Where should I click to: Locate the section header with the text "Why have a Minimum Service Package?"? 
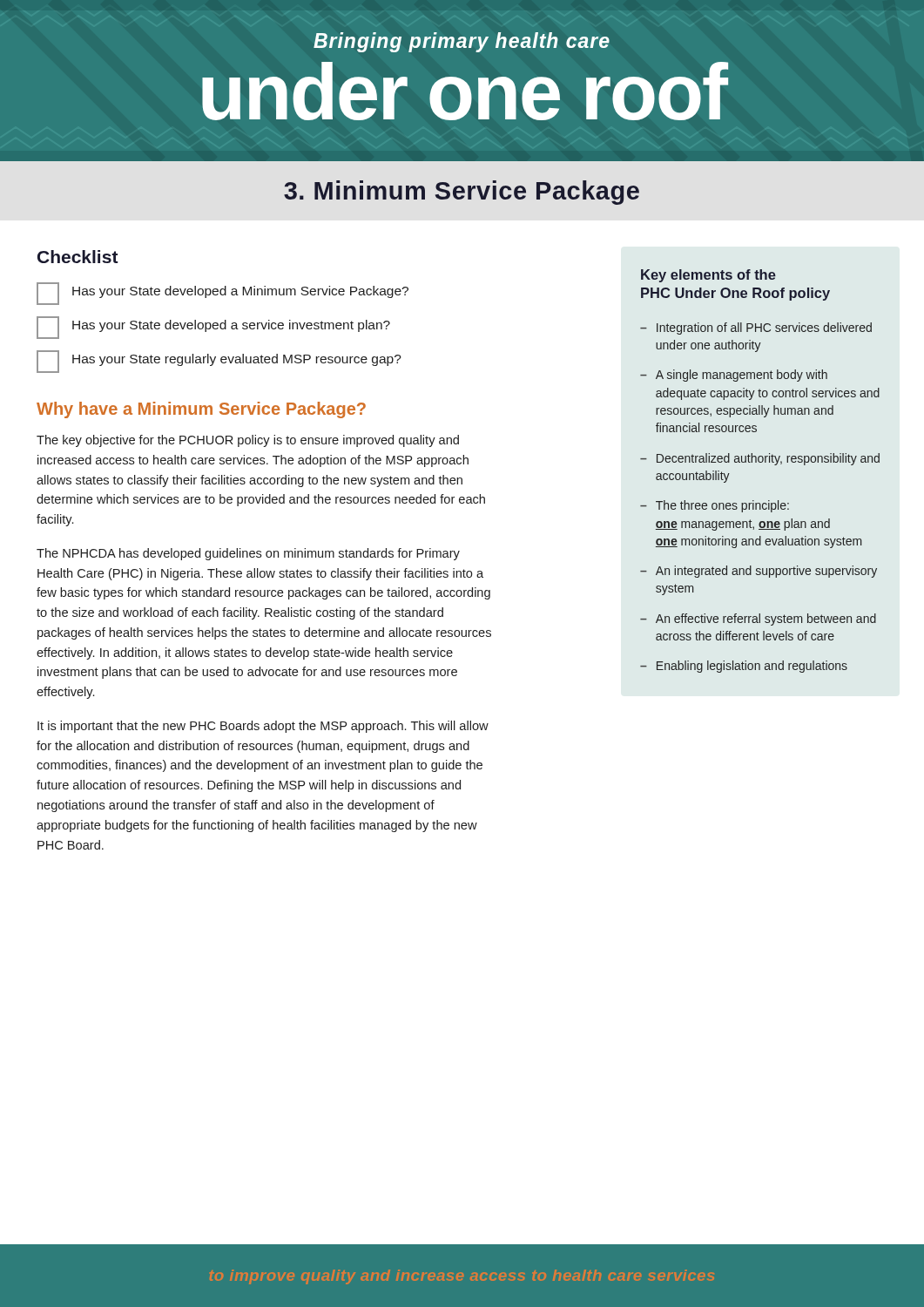click(202, 409)
